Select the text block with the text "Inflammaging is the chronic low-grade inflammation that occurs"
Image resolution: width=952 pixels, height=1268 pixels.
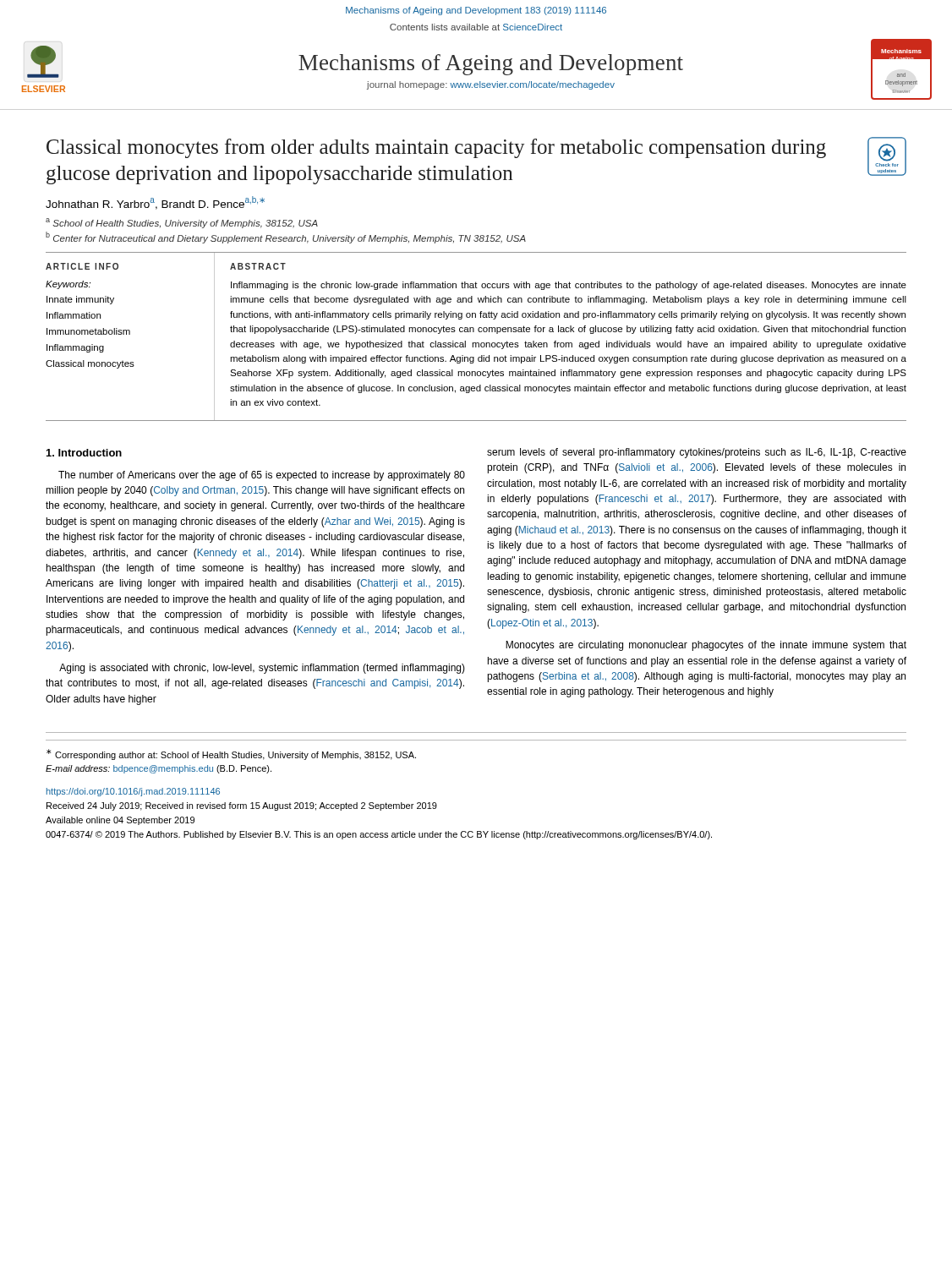(568, 344)
